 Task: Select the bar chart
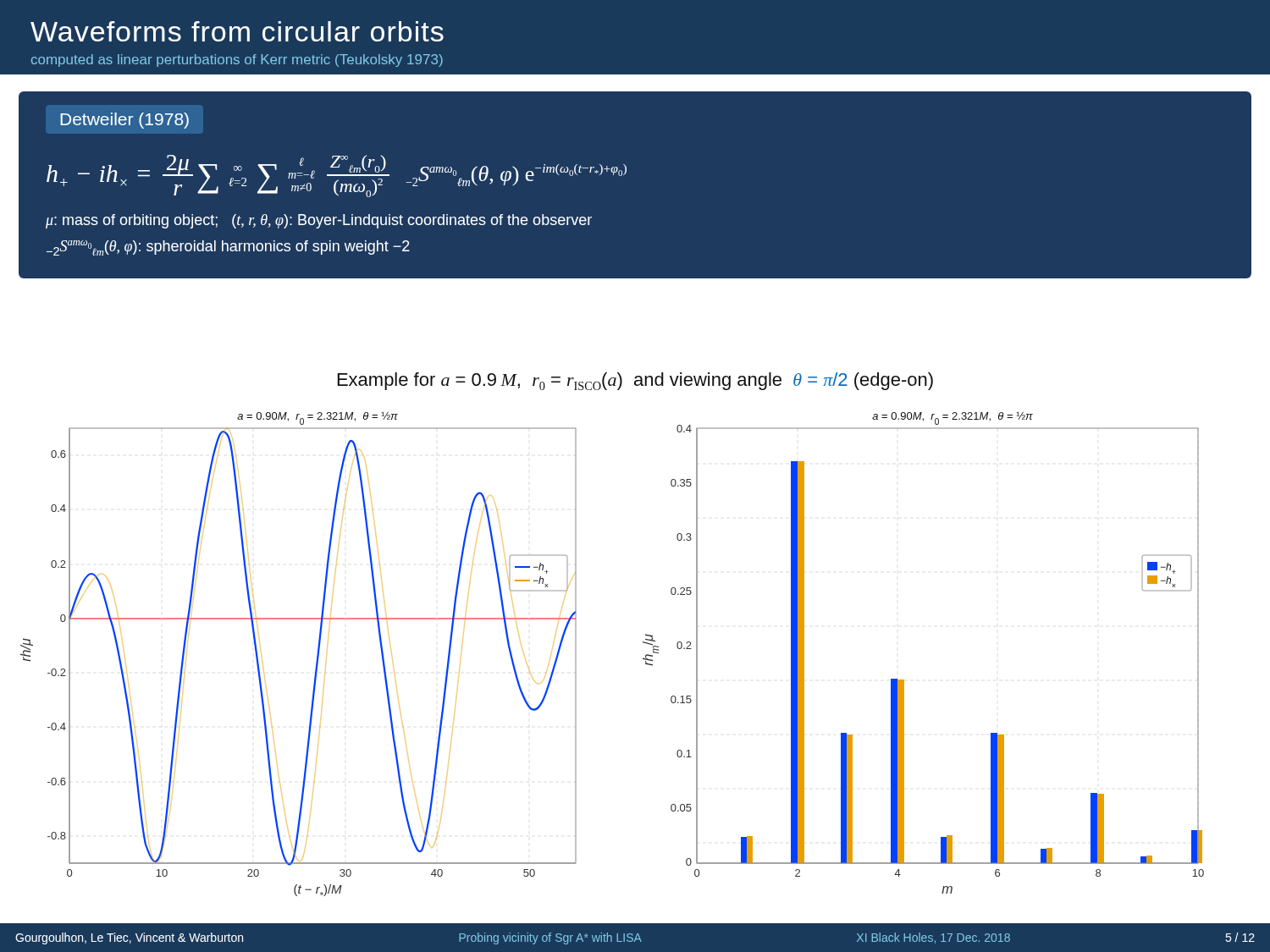(946, 656)
